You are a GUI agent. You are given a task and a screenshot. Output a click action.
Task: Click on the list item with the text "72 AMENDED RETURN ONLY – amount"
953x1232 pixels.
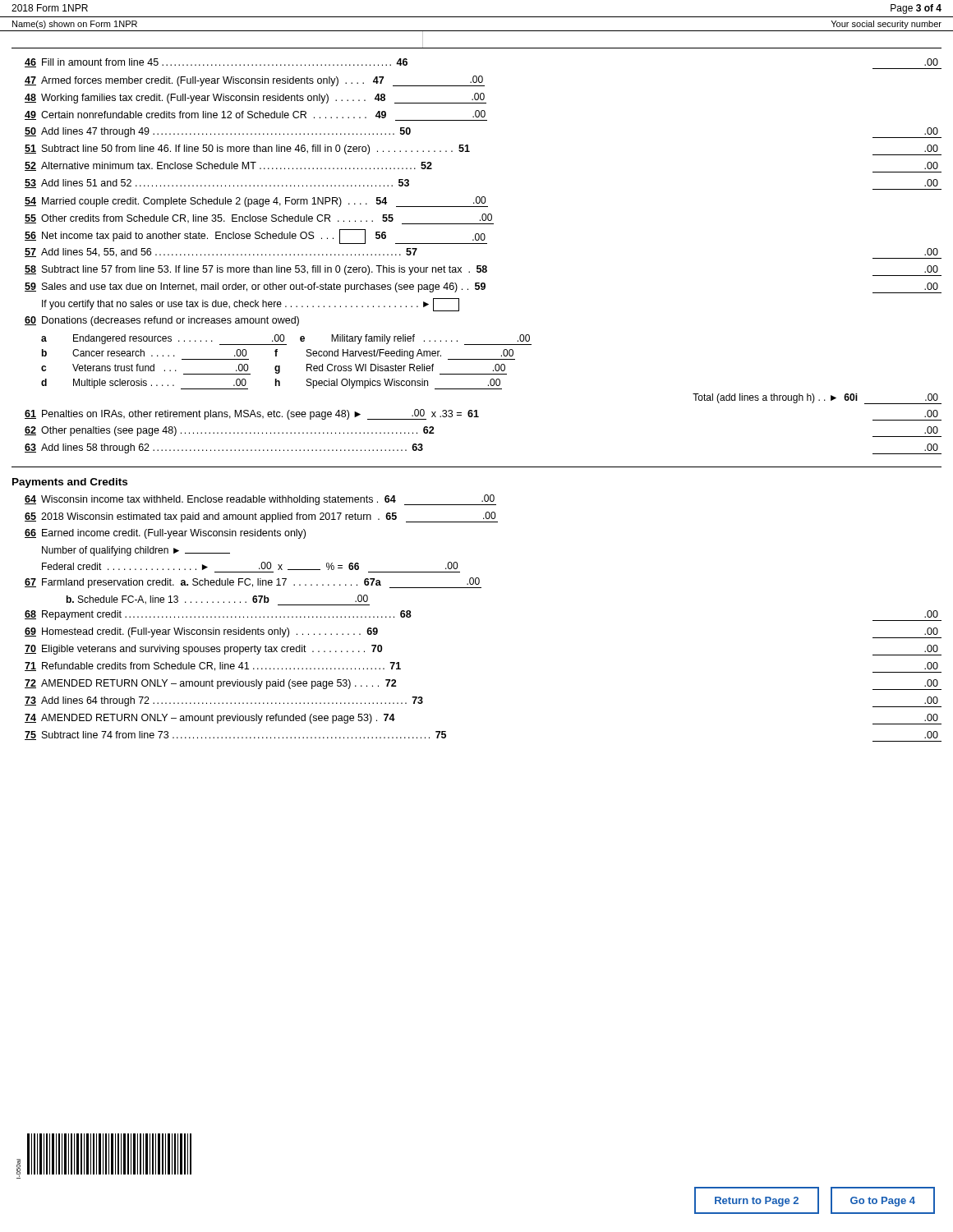click(189, 685)
